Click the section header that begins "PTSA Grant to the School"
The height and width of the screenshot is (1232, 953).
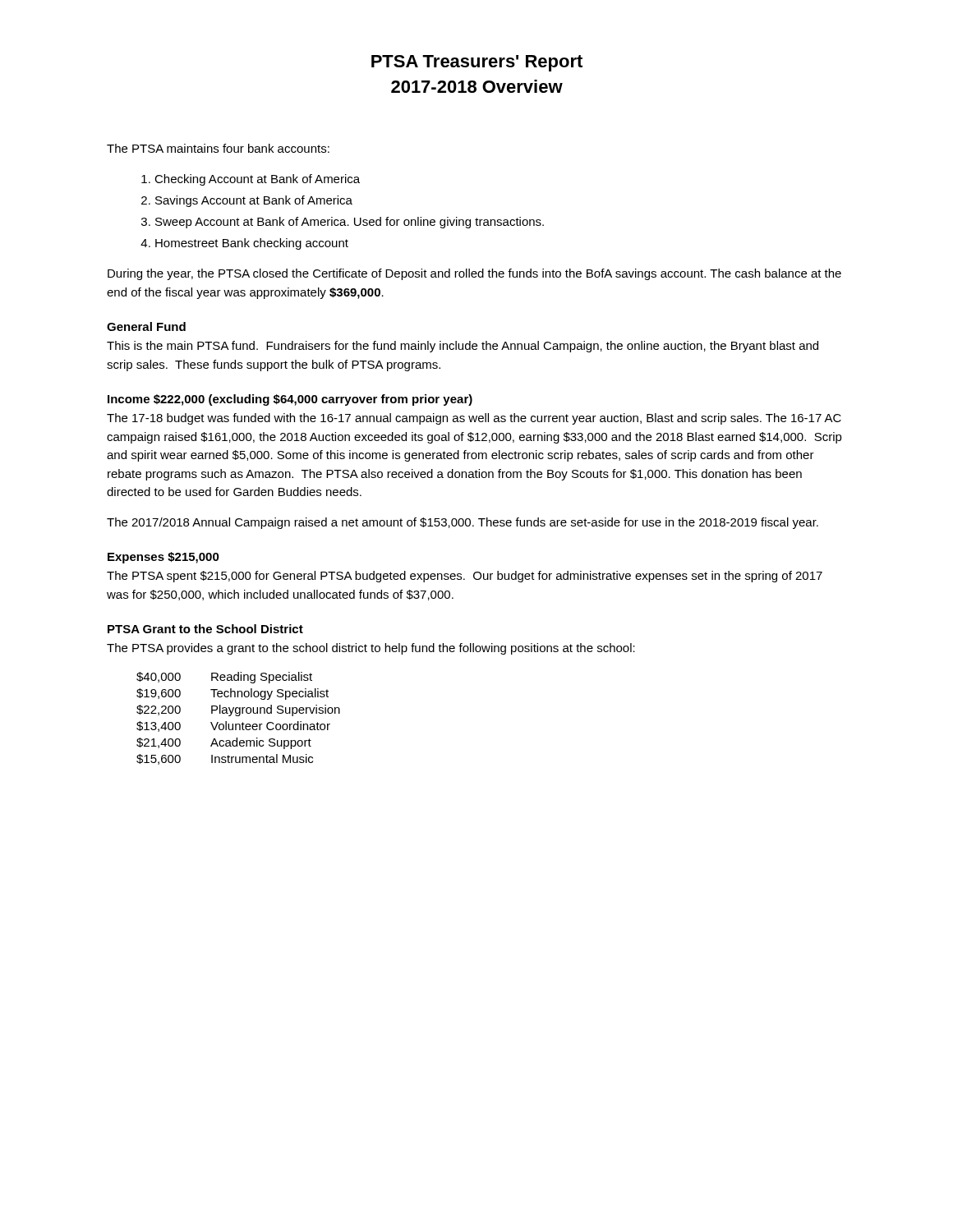pyautogui.click(x=205, y=629)
